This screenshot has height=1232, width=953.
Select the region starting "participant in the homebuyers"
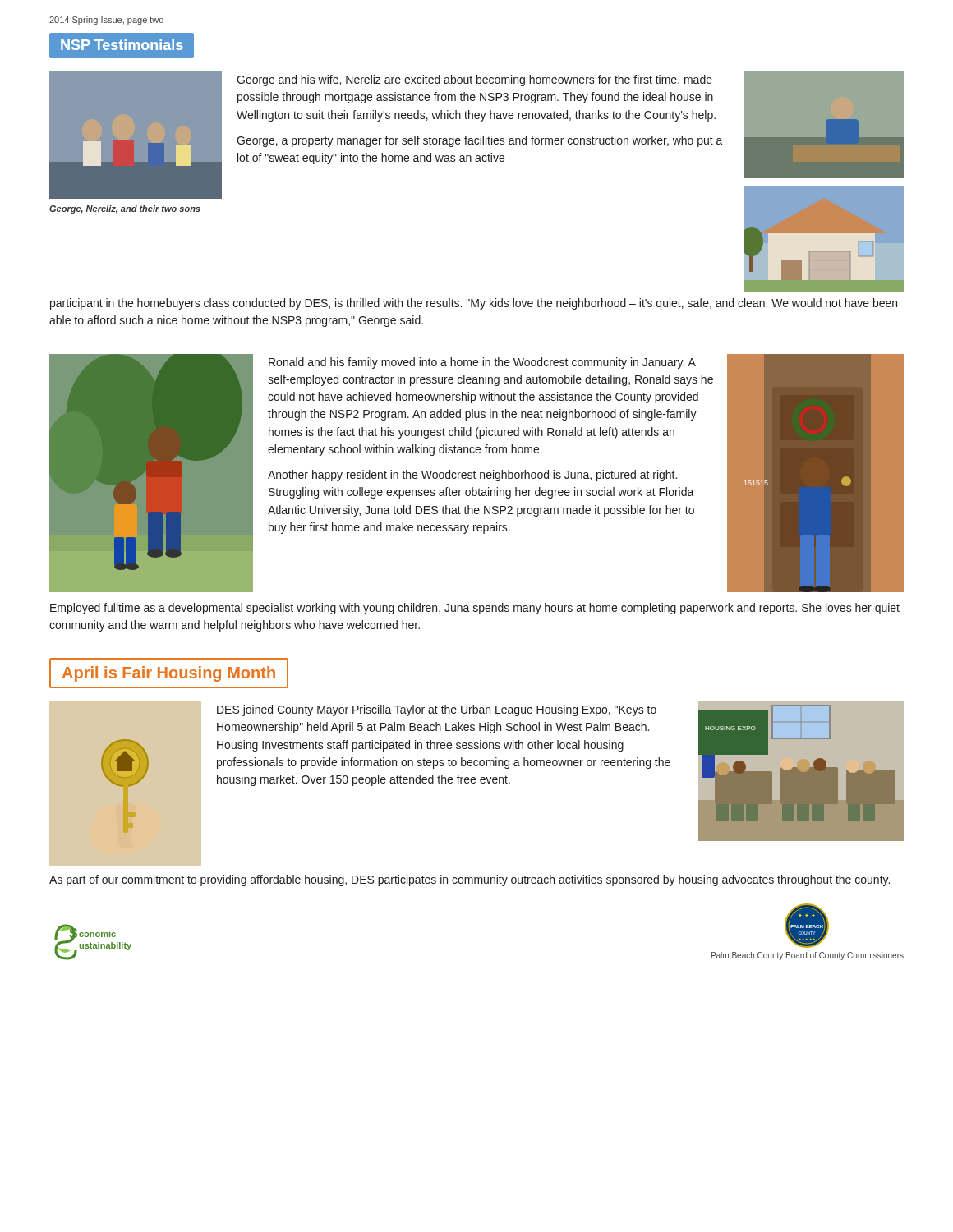pyautogui.click(x=474, y=312)
